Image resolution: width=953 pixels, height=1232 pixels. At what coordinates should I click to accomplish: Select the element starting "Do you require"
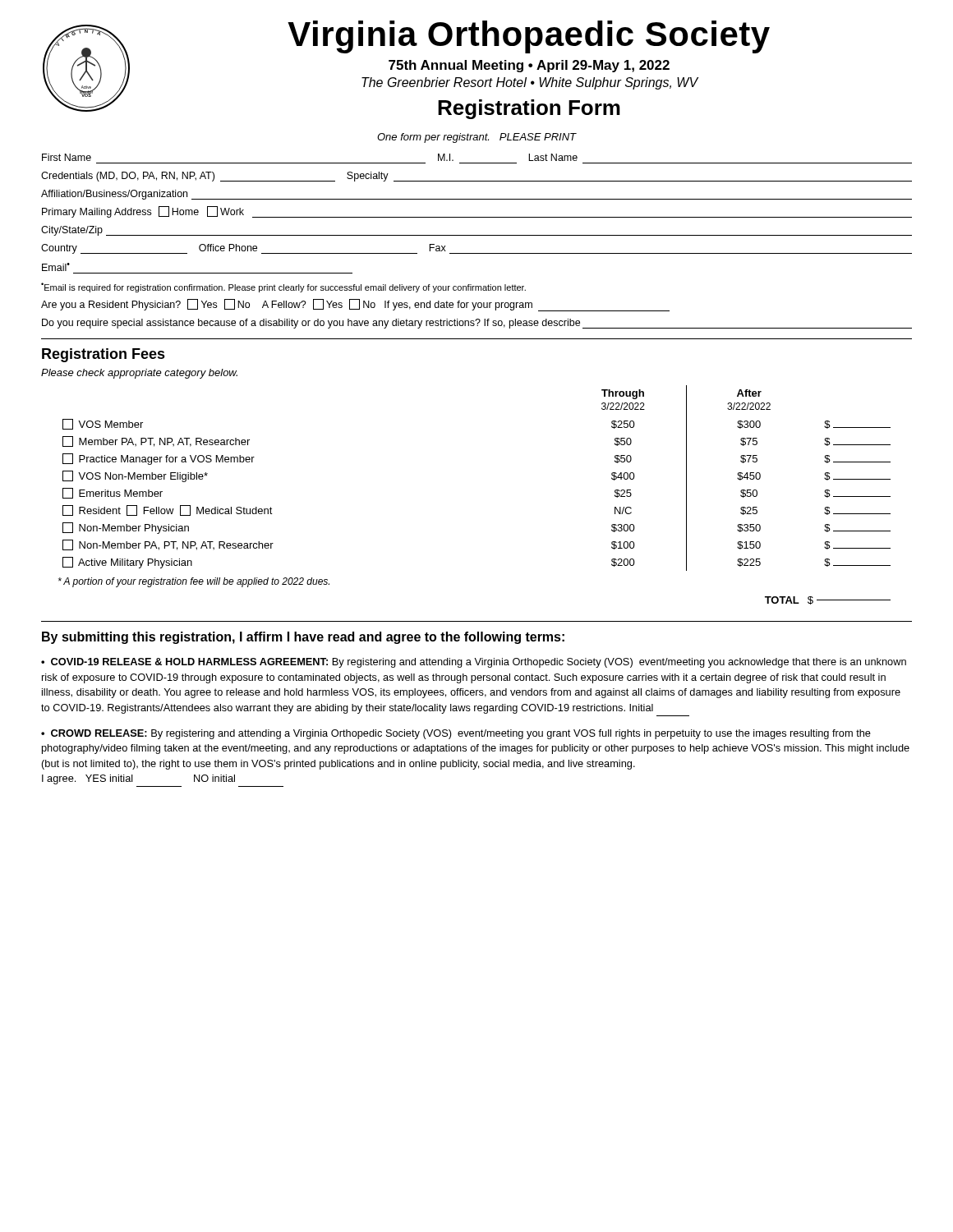pyautogui.click(x=476, y=322)
